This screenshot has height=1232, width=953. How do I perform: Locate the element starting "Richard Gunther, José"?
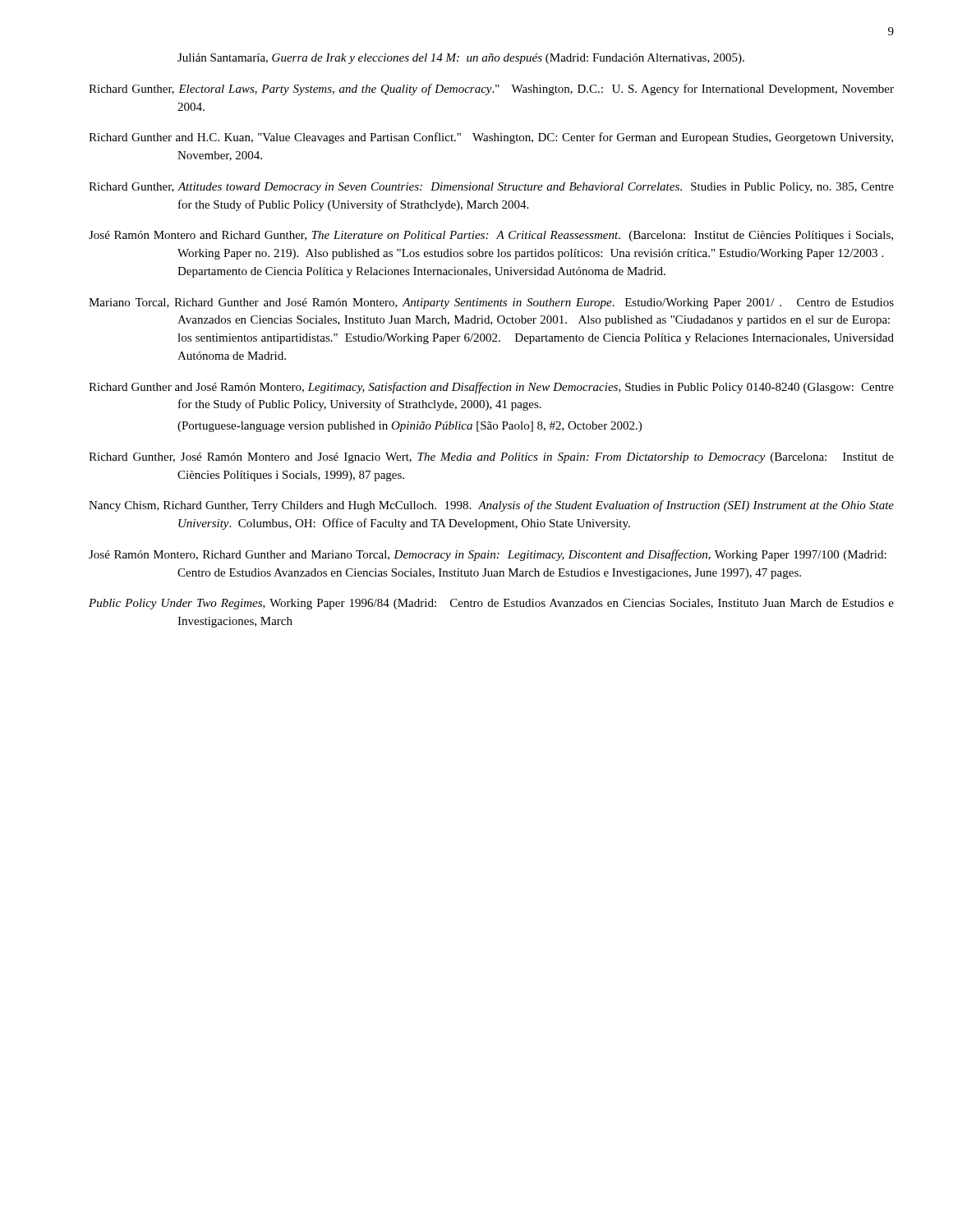[491, 465]
